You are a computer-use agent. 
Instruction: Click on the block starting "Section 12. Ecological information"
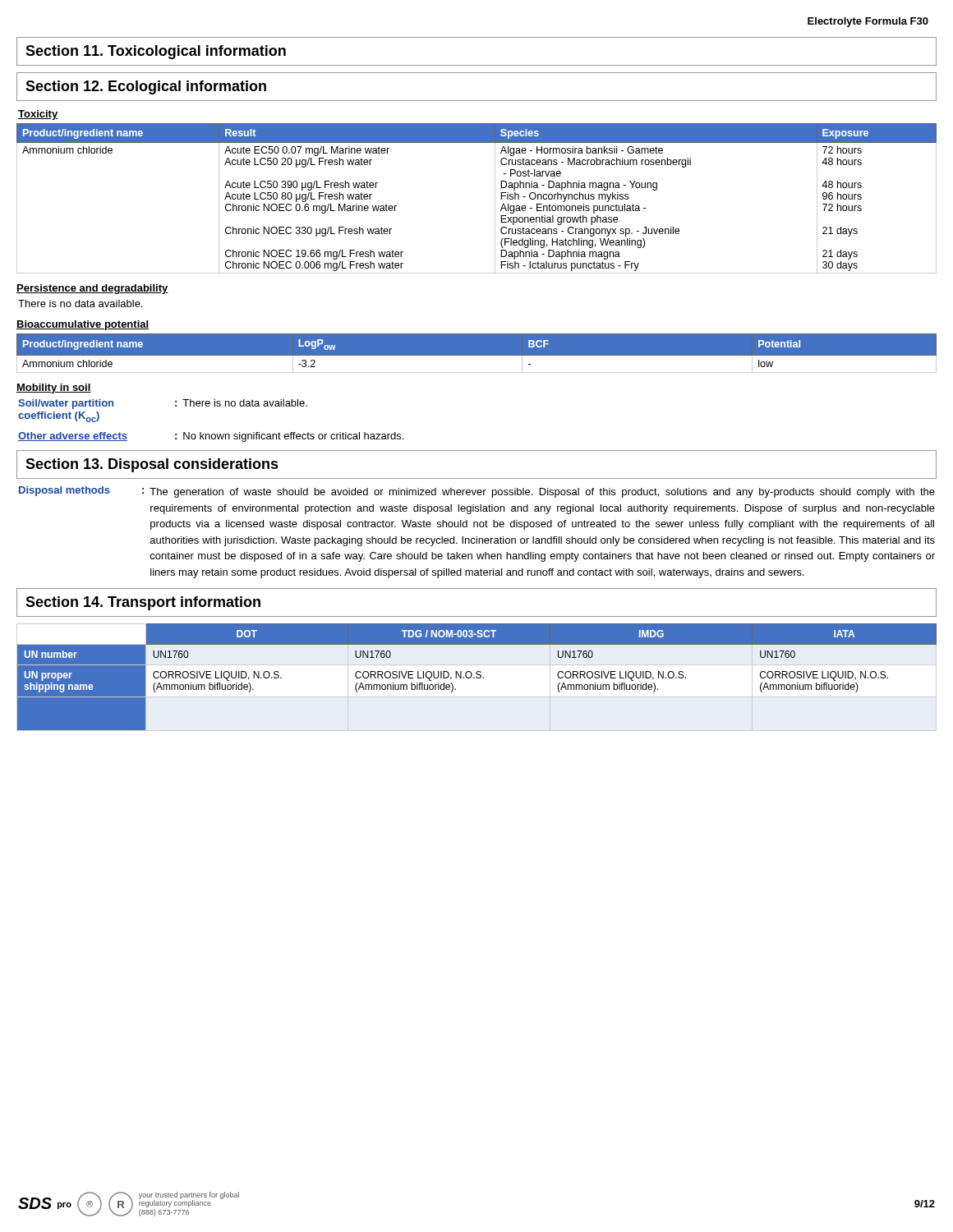click(146, 87)
